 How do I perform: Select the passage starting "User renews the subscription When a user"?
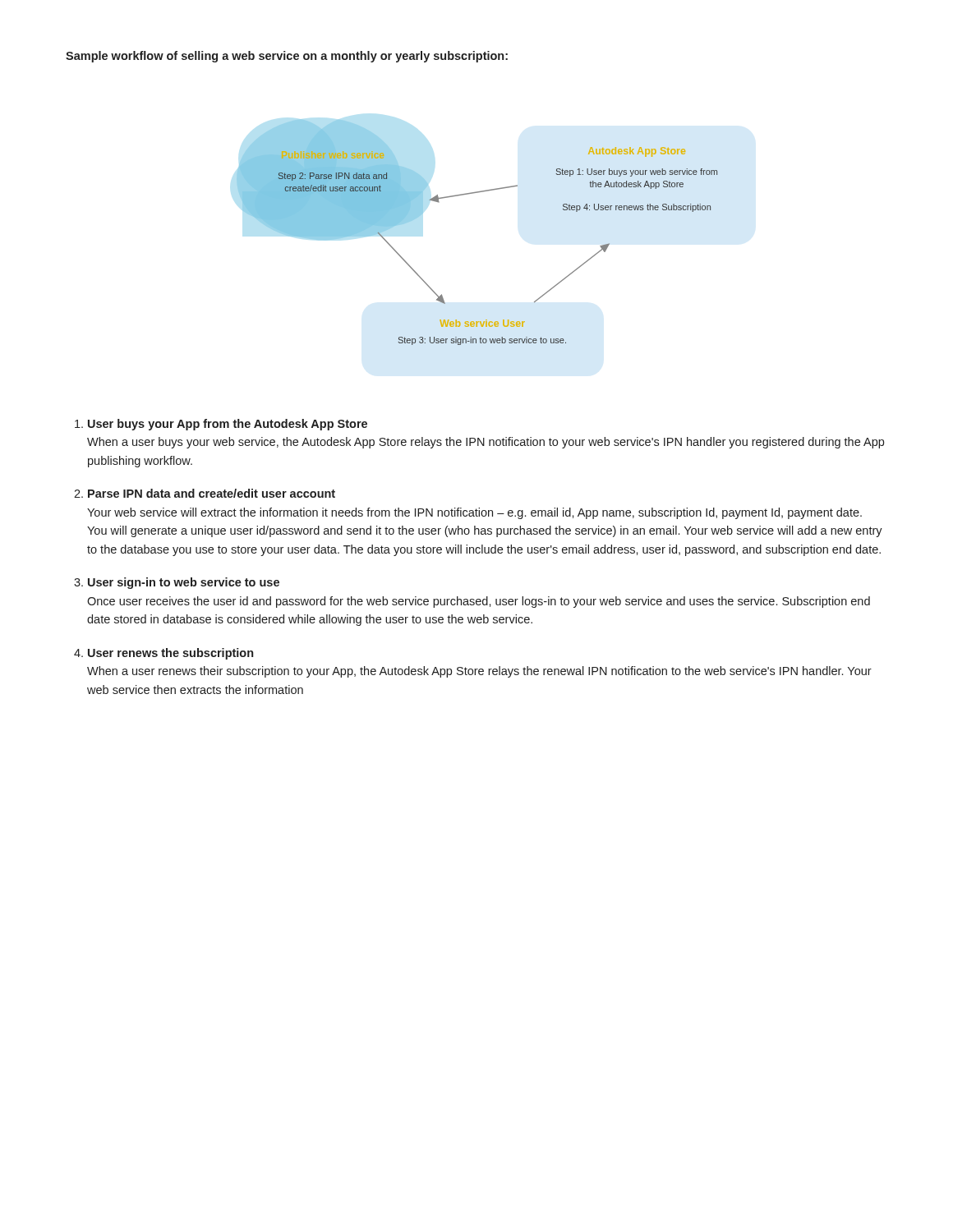[x=479, y=671]
